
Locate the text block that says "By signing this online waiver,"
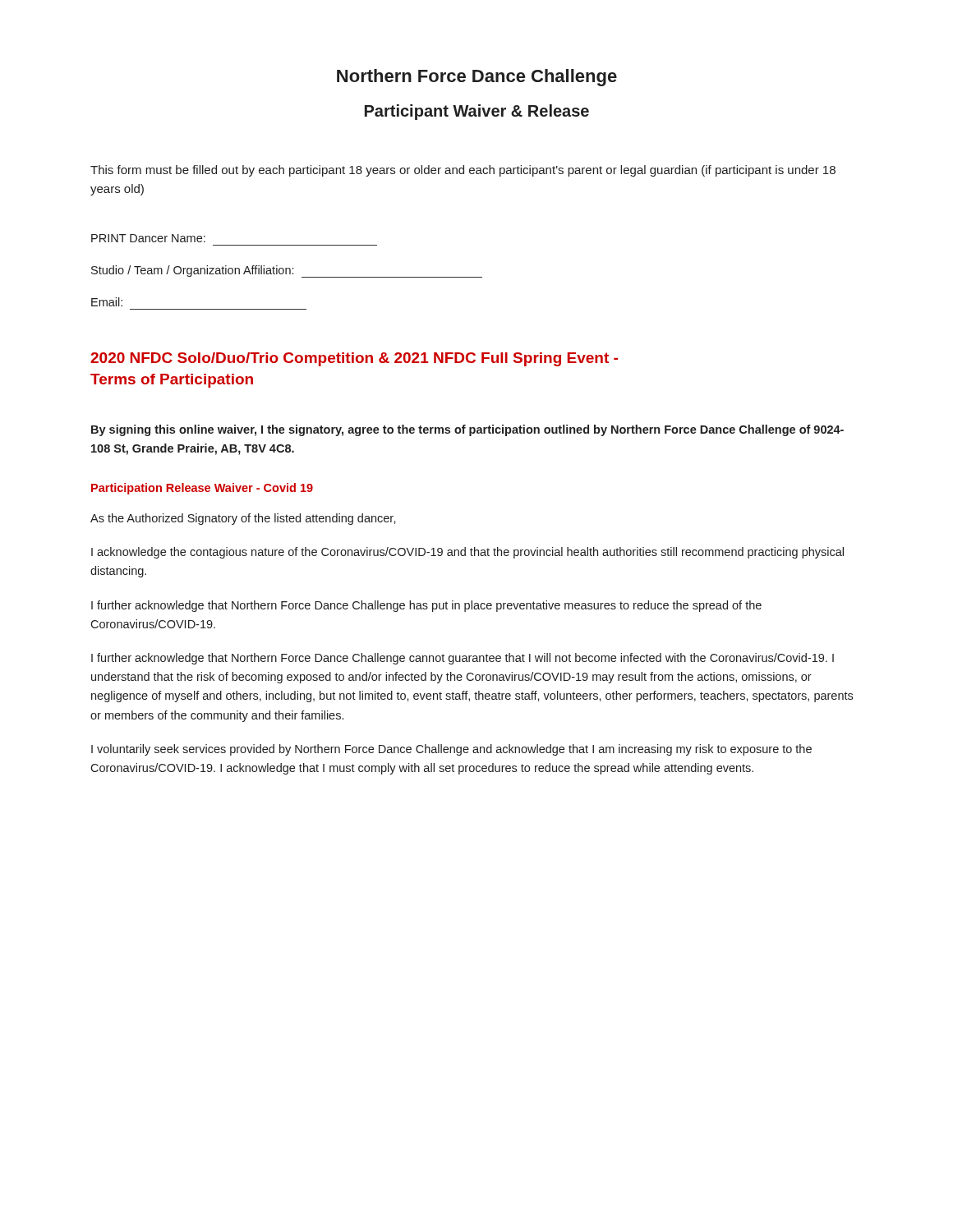coord(467,439)
